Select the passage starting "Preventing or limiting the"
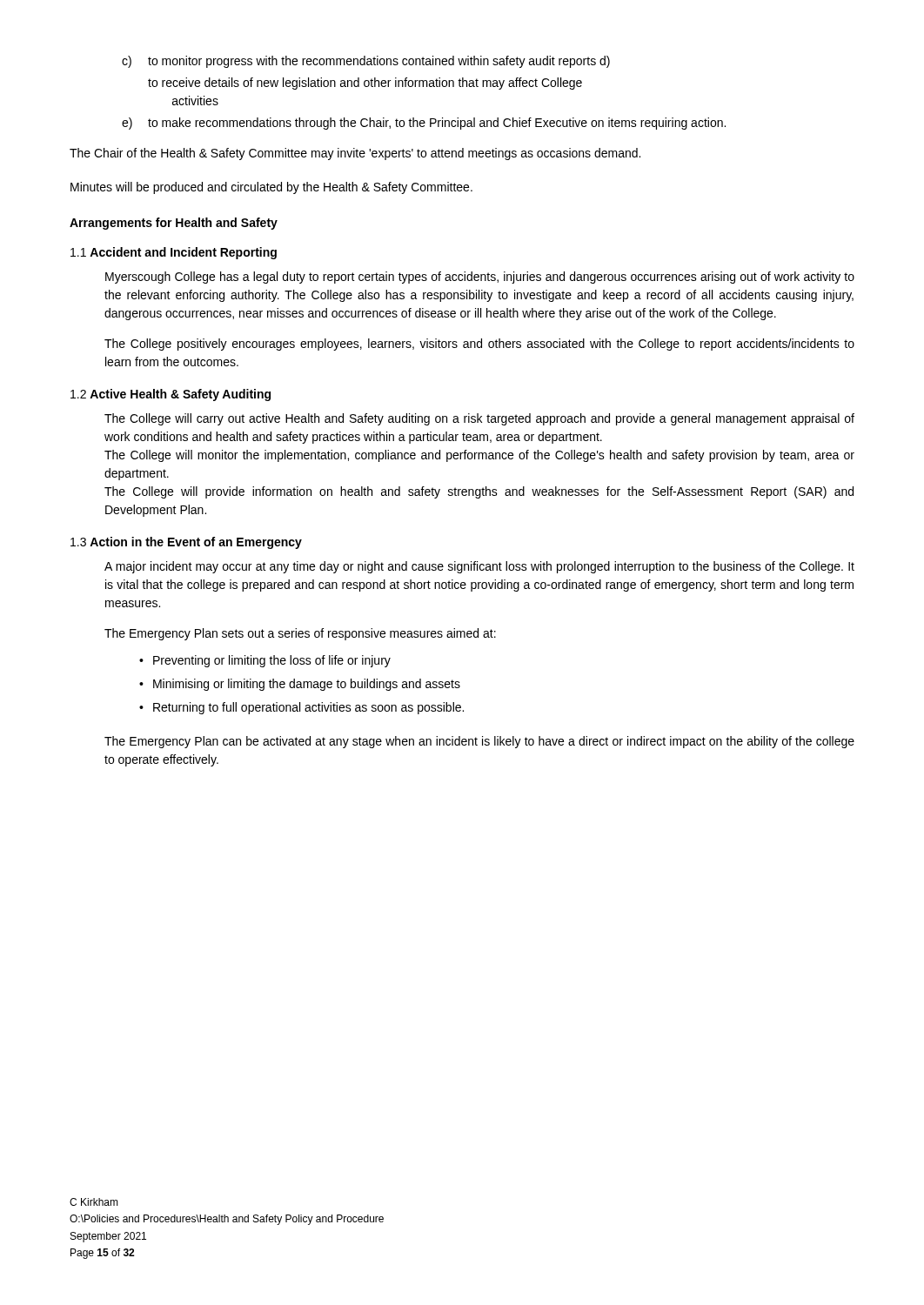Image resolution: width=924 pixels, height=1305 pixels. coord(271,660)
